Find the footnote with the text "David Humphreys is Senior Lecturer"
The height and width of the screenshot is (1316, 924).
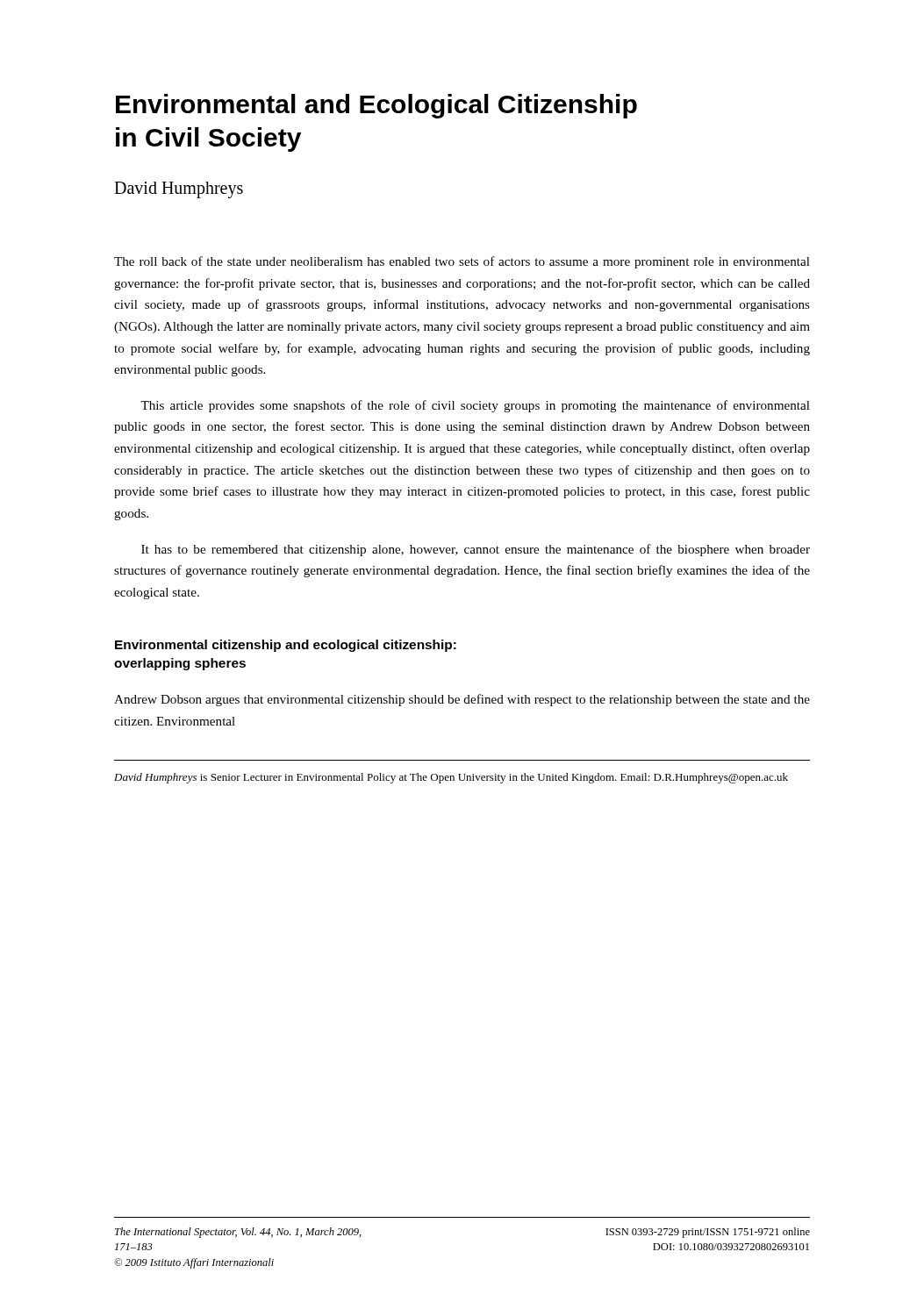(451, 777)
